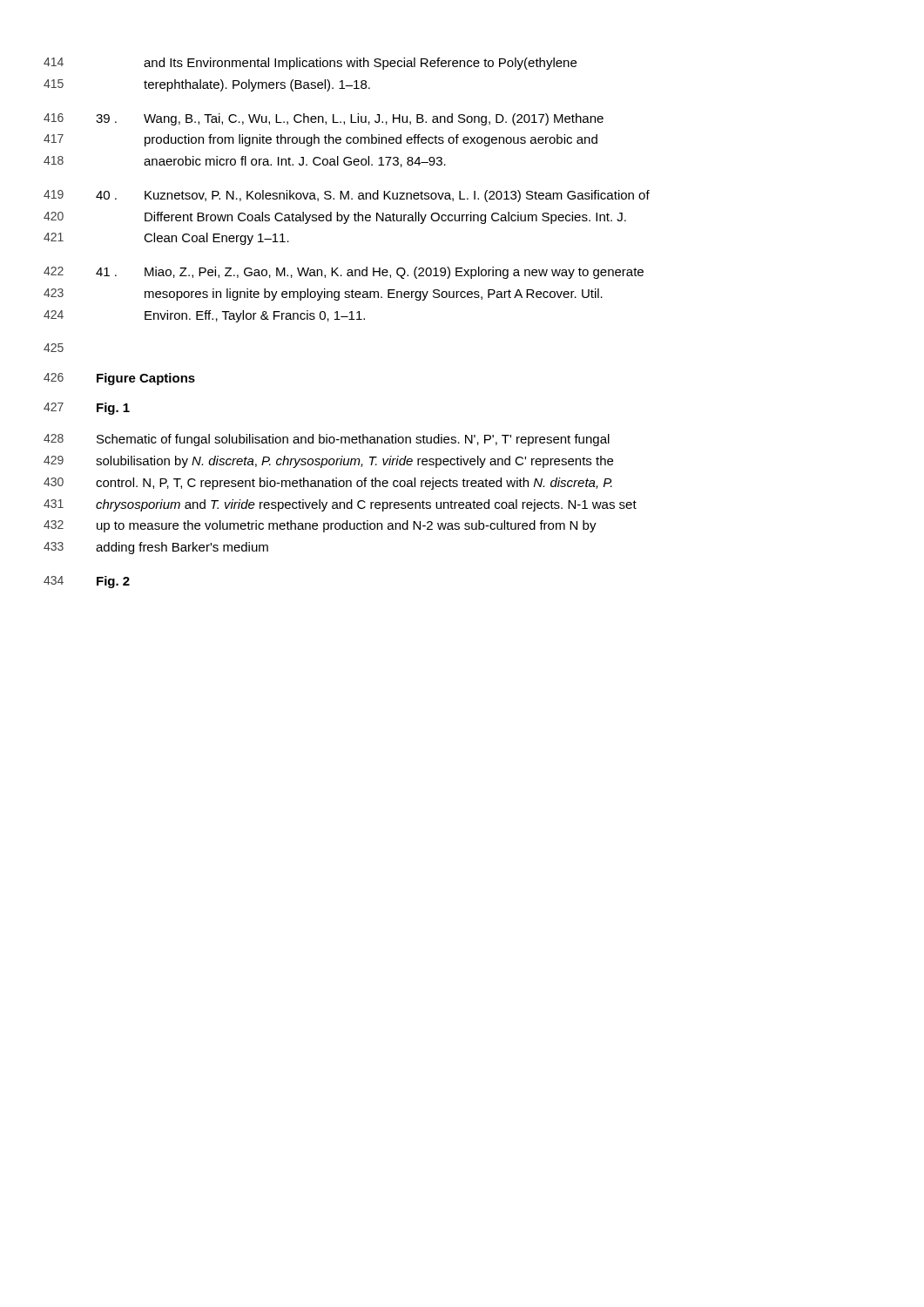Find the section header with the text "426 Figure Captions"

[146, 378]
